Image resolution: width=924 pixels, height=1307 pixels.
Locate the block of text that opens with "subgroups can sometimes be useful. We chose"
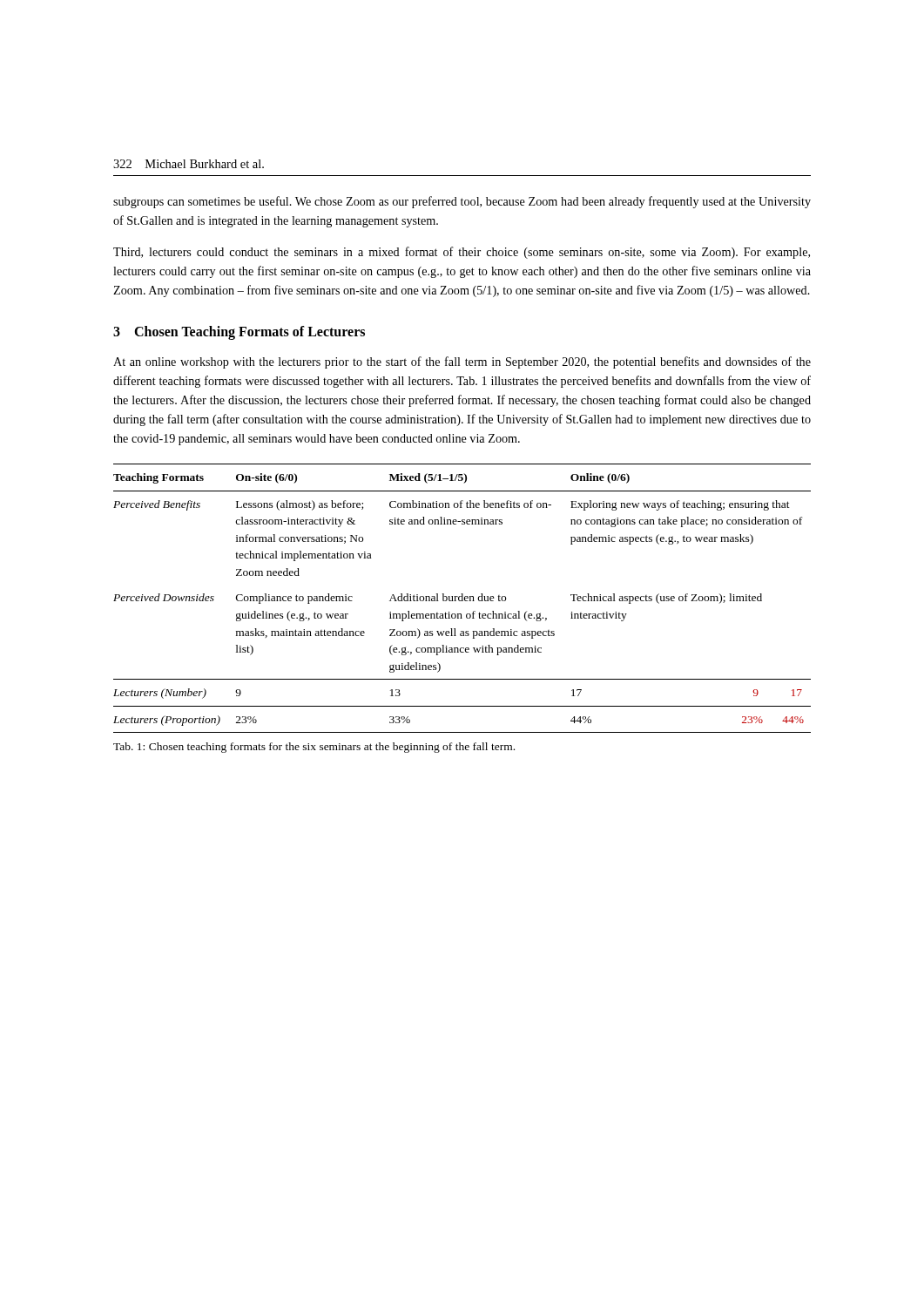tap(462, 211)
